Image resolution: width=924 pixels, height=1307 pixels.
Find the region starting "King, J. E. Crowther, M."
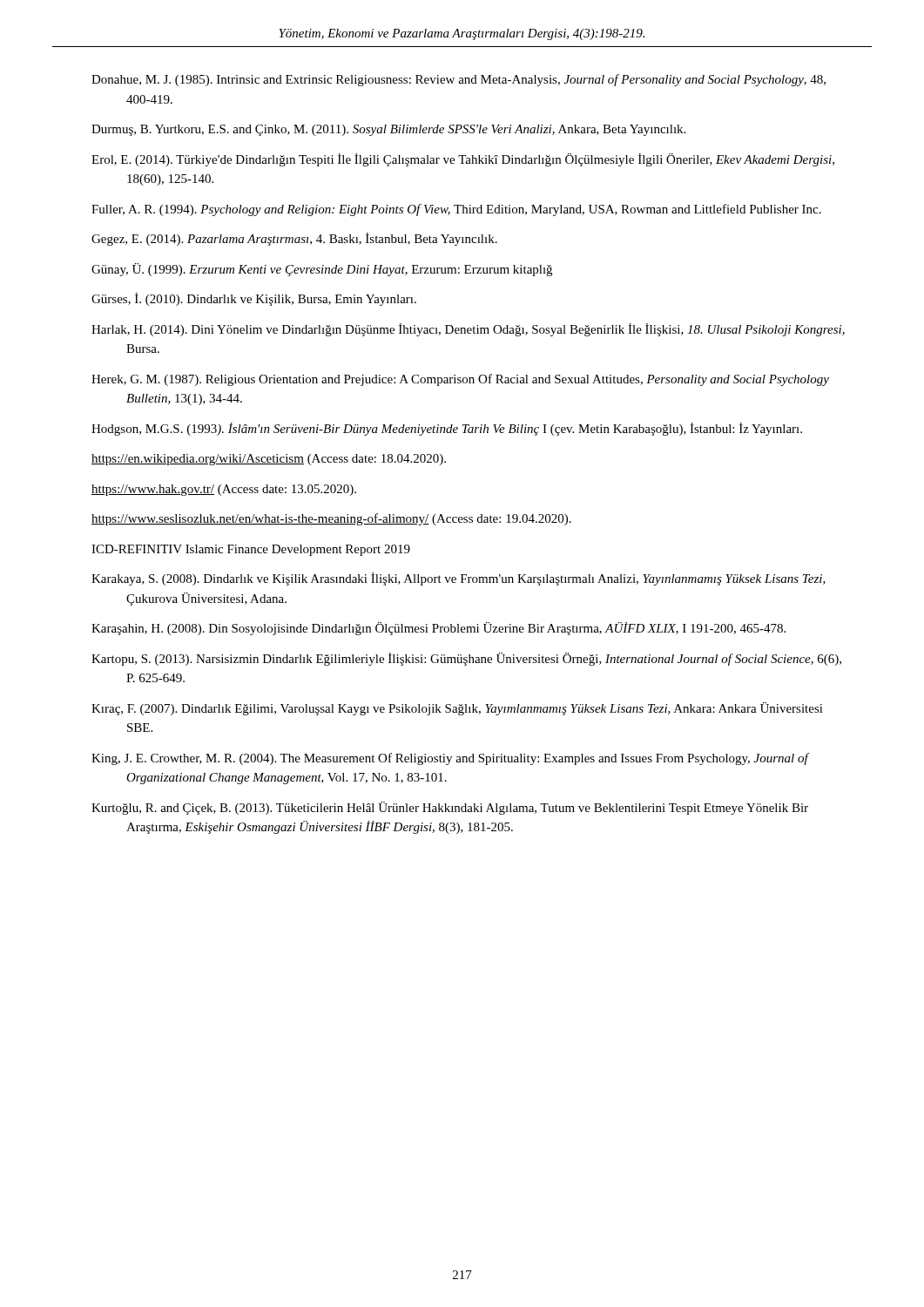(x=450, y=767)
